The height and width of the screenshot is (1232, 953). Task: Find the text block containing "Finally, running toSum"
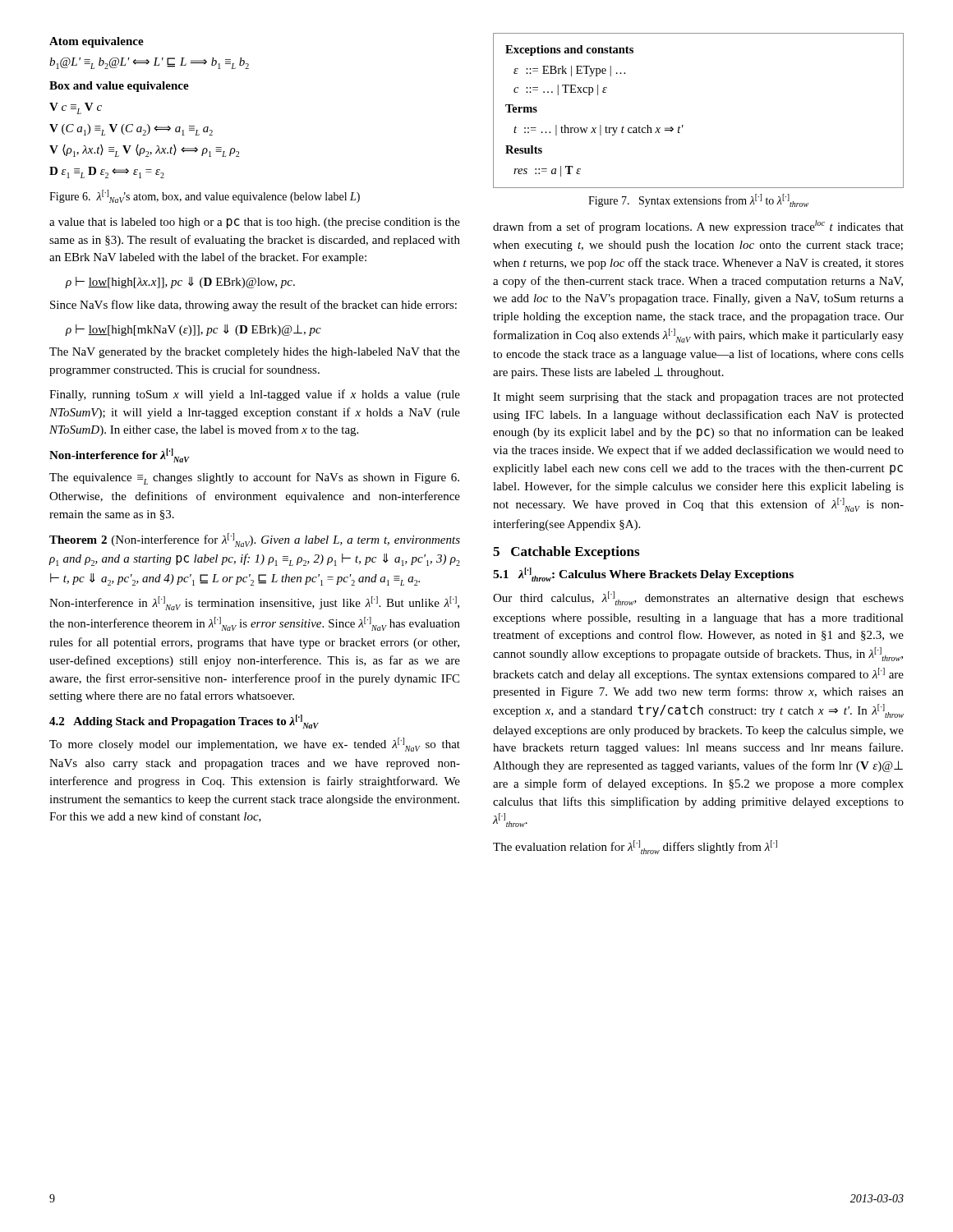[x=255, y=412]
